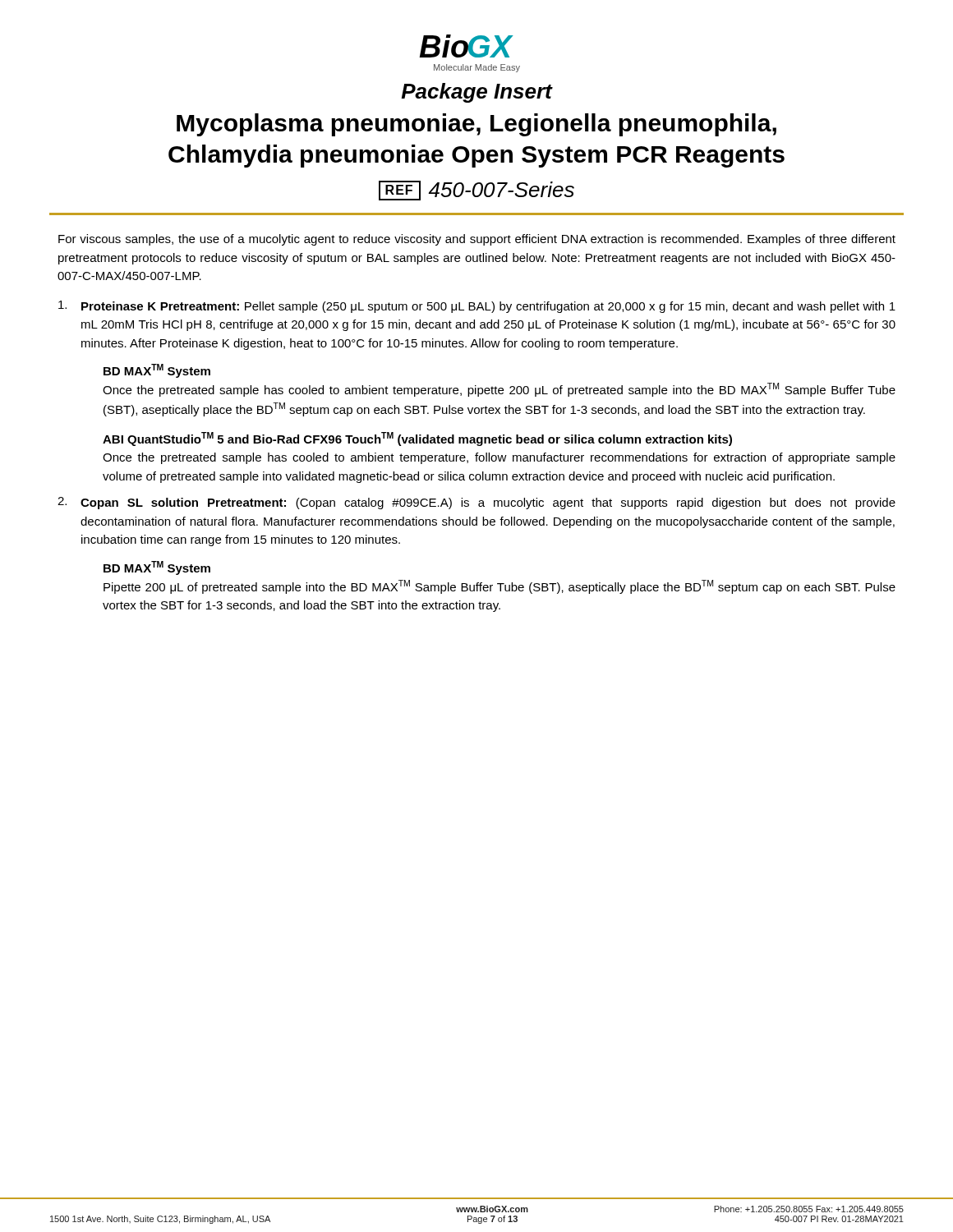Navigate to the text starting "ABI QuantStudioTM 5 and"
Viewport: 953px width, 1232px height.
[418, 438]
